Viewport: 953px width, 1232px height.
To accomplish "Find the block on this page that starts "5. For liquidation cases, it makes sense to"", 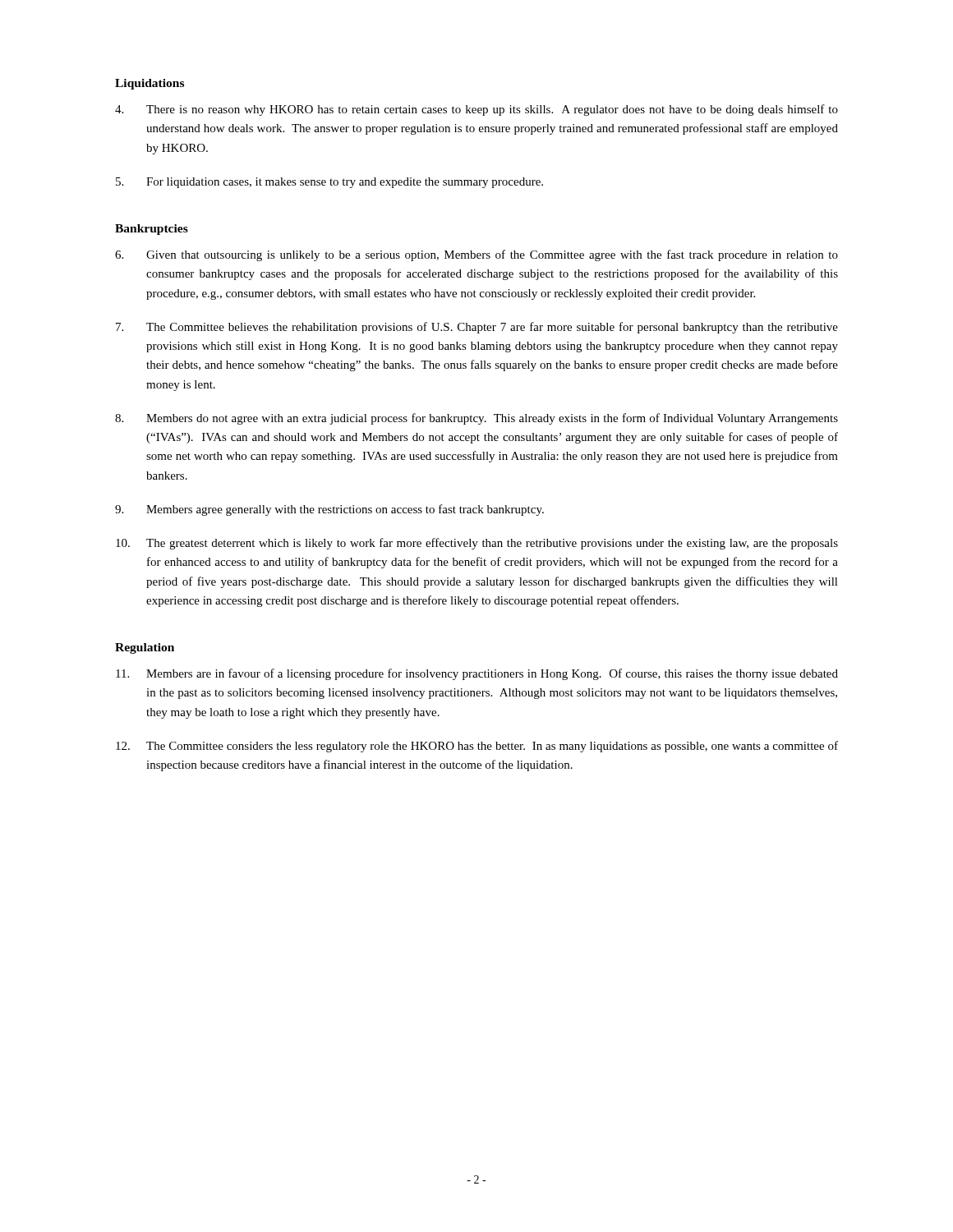I will (x=476, y=182).
